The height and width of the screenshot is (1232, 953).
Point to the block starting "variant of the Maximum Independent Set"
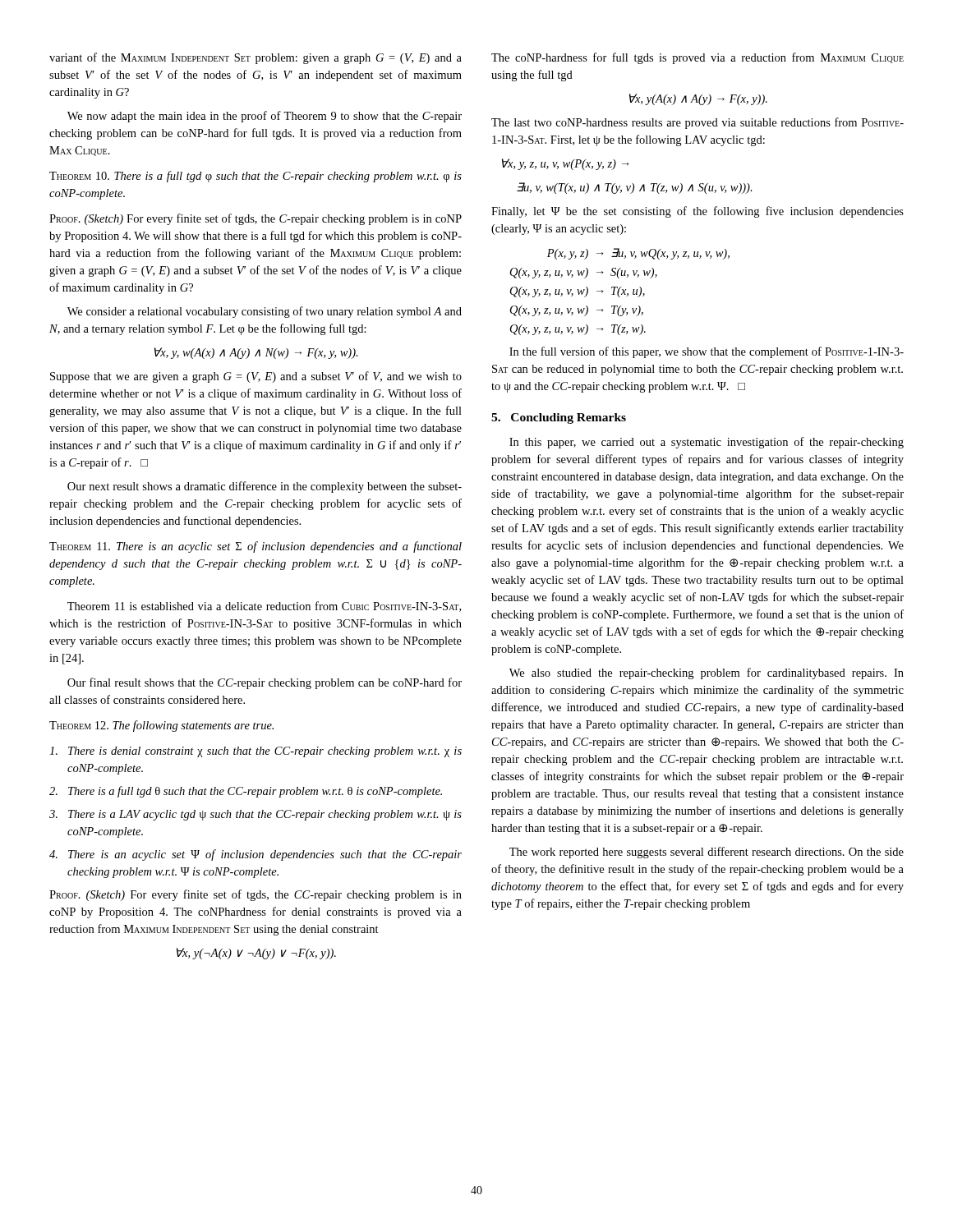point(255,75)
